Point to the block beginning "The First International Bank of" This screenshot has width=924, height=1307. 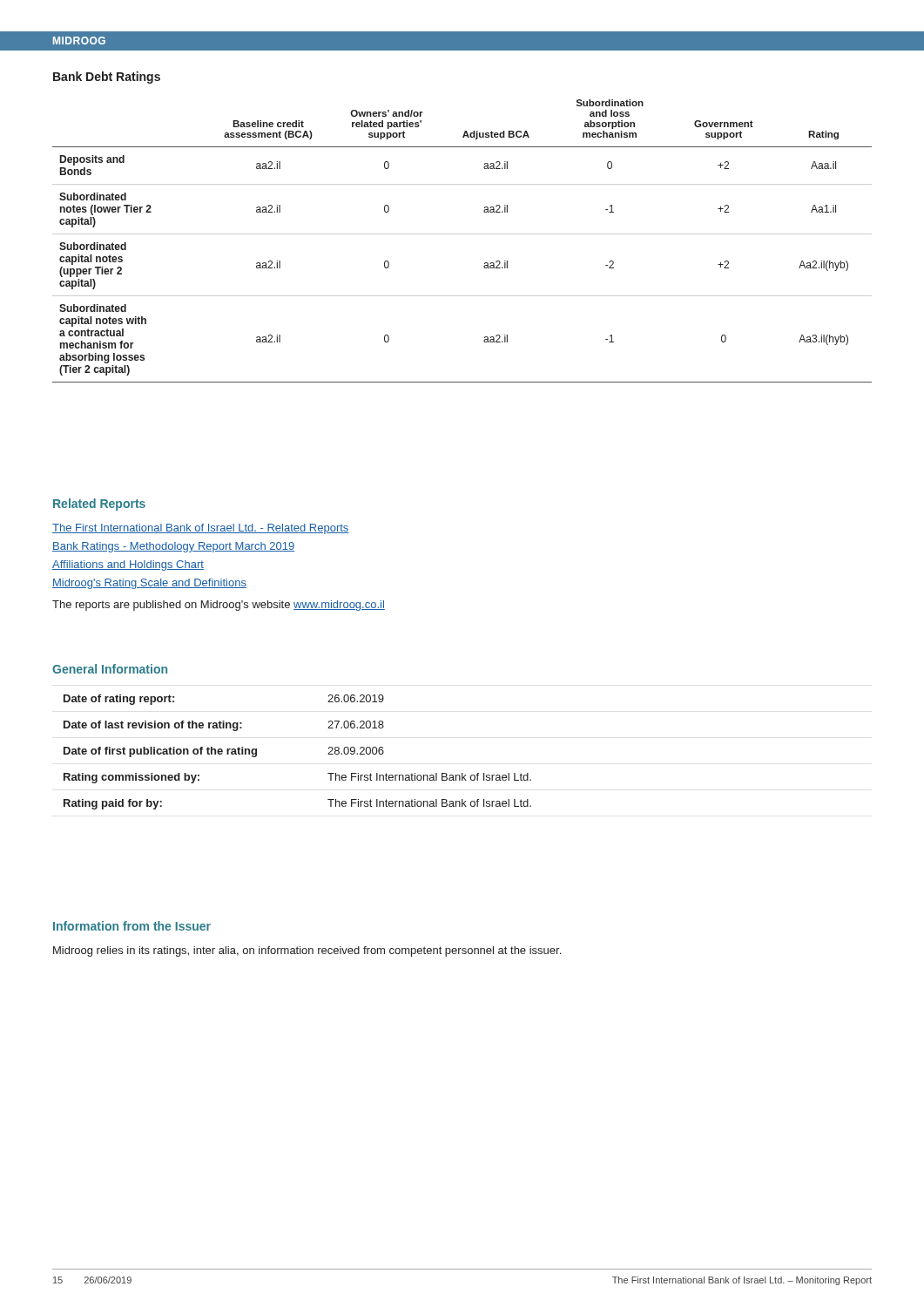[200, 528]
